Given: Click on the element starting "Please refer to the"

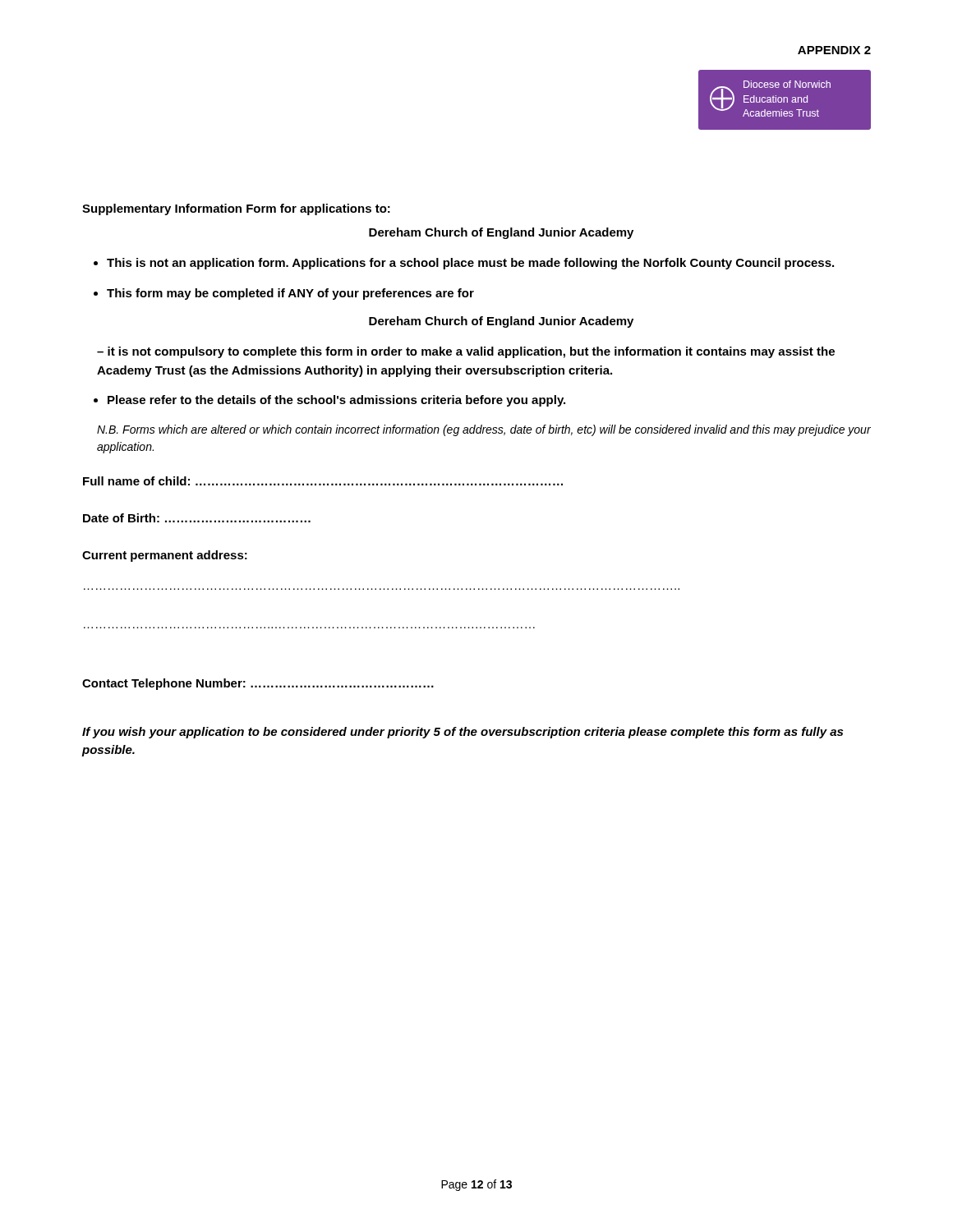Looking at the screenshot, I should [337, 400].
